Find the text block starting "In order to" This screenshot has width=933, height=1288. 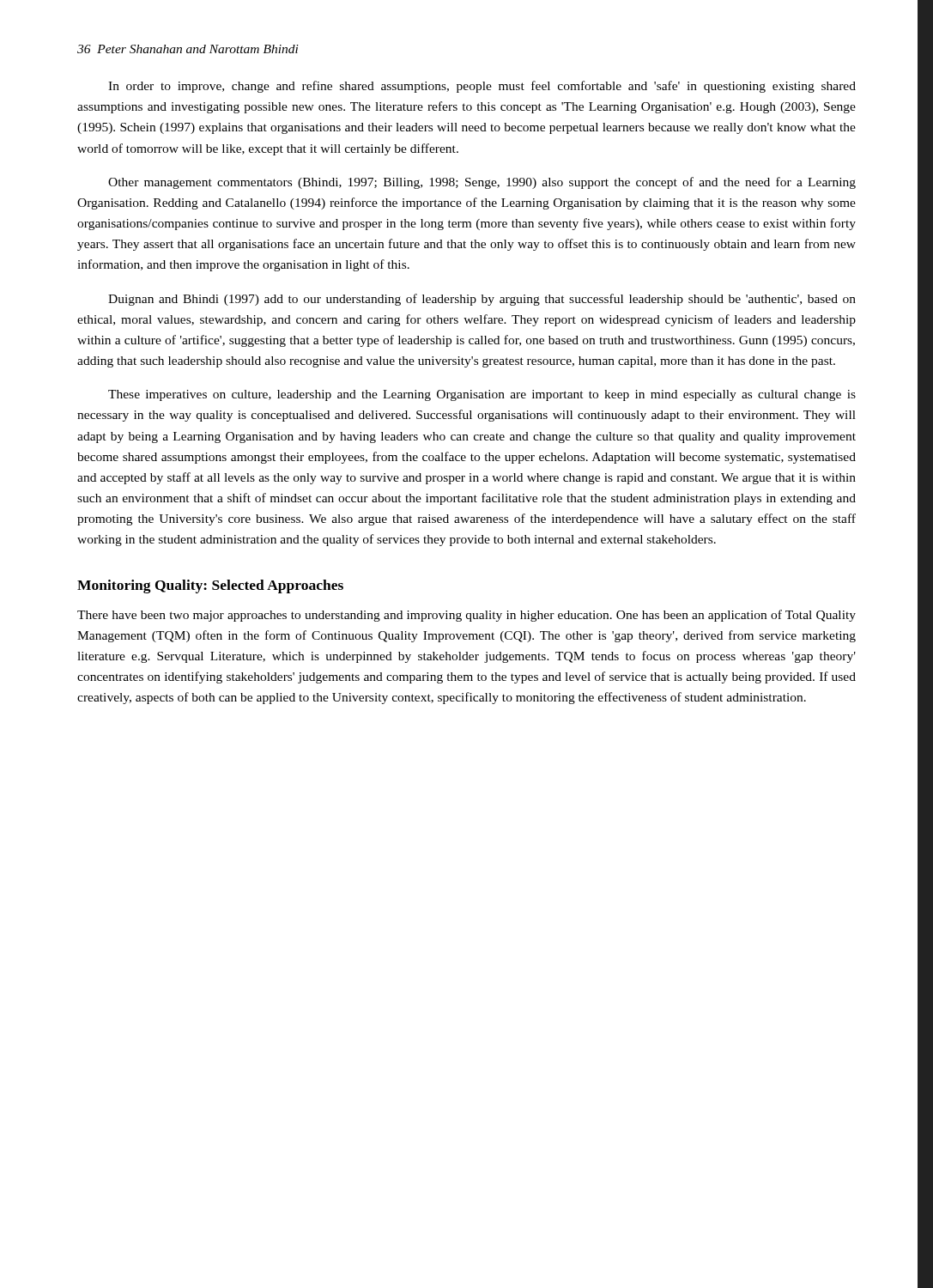tap(466, 117)
